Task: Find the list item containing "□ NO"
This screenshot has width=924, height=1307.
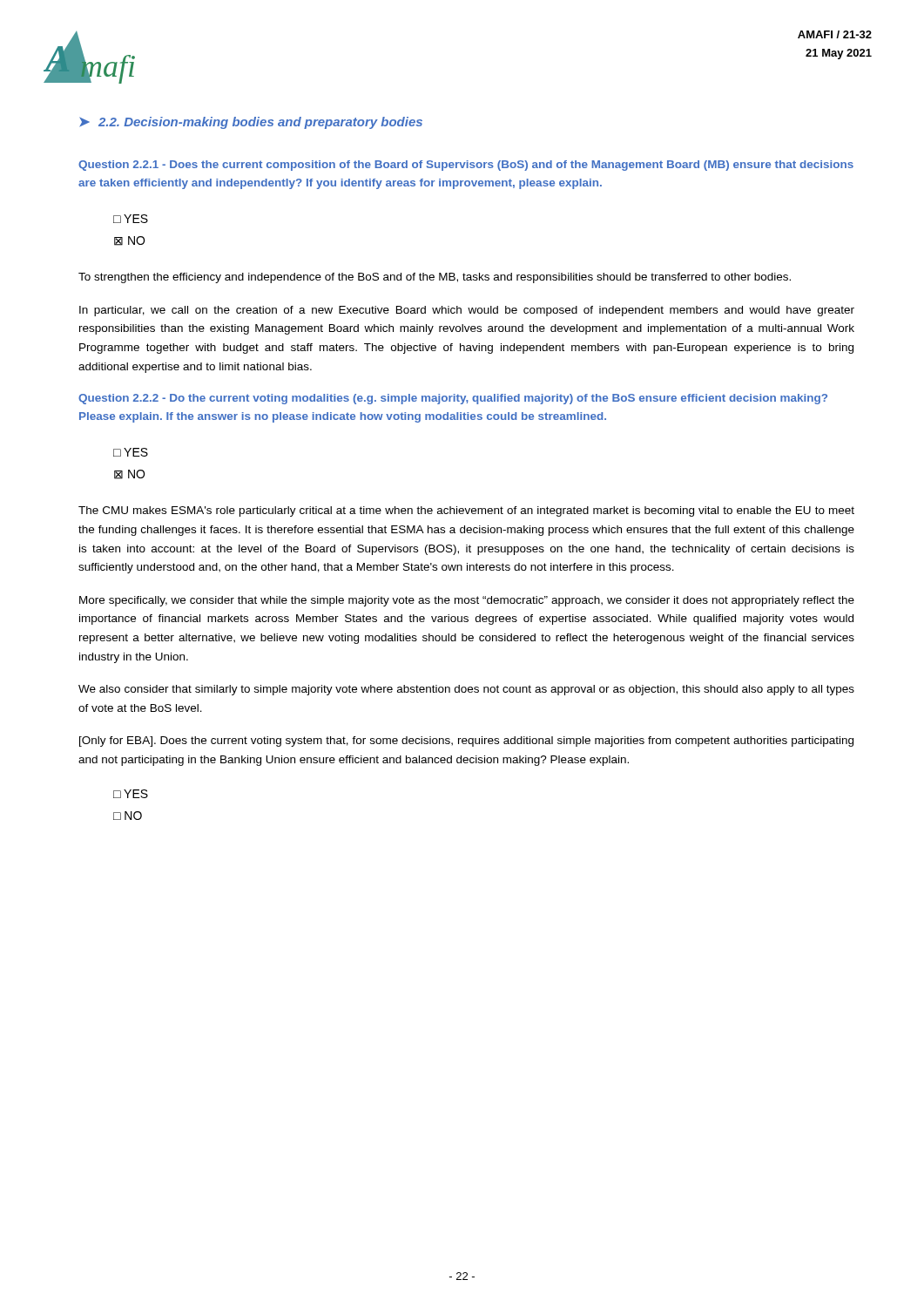Action: (128, 815)
